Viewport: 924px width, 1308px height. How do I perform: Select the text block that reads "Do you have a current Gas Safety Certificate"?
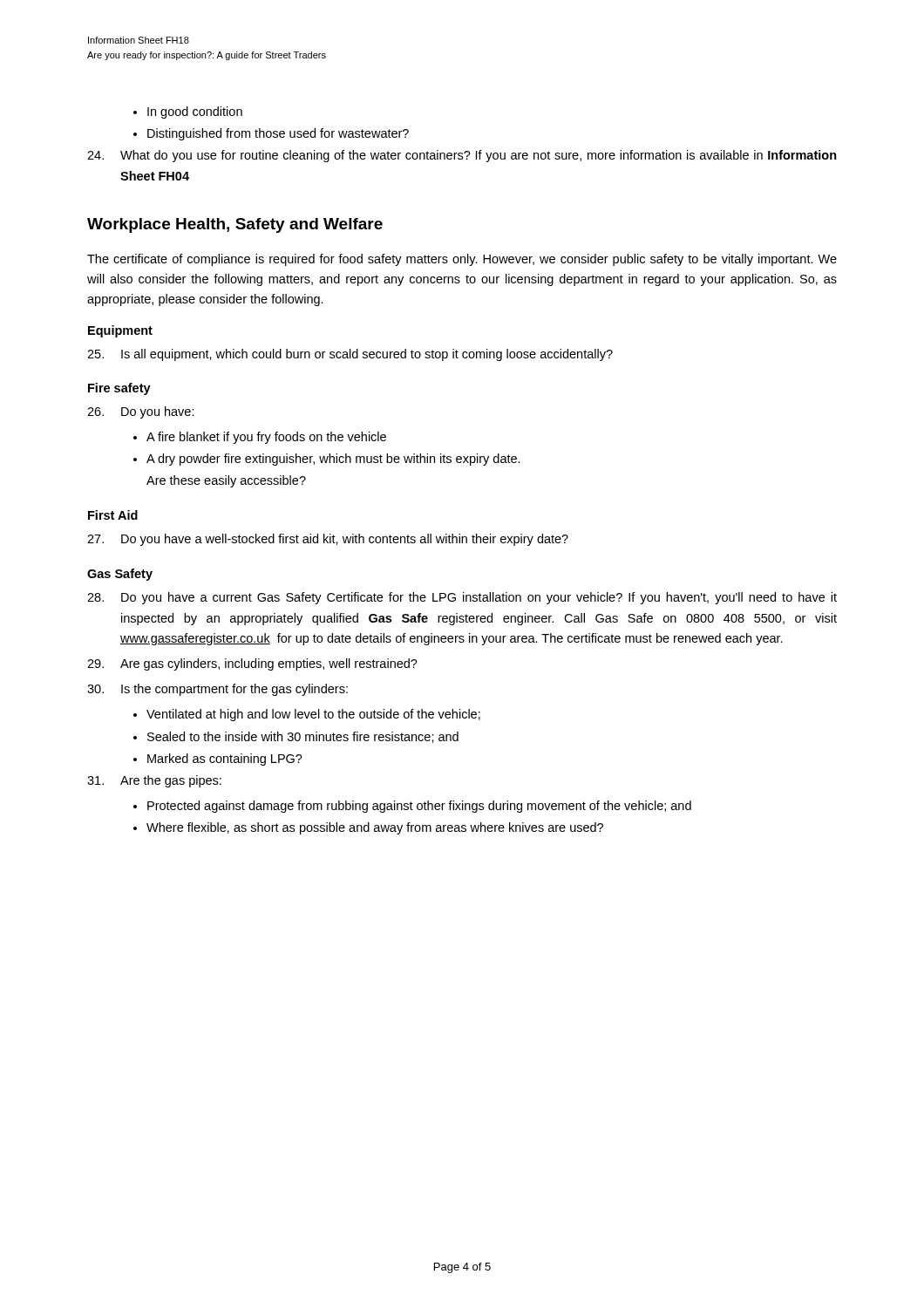click(x=462, y=618)
